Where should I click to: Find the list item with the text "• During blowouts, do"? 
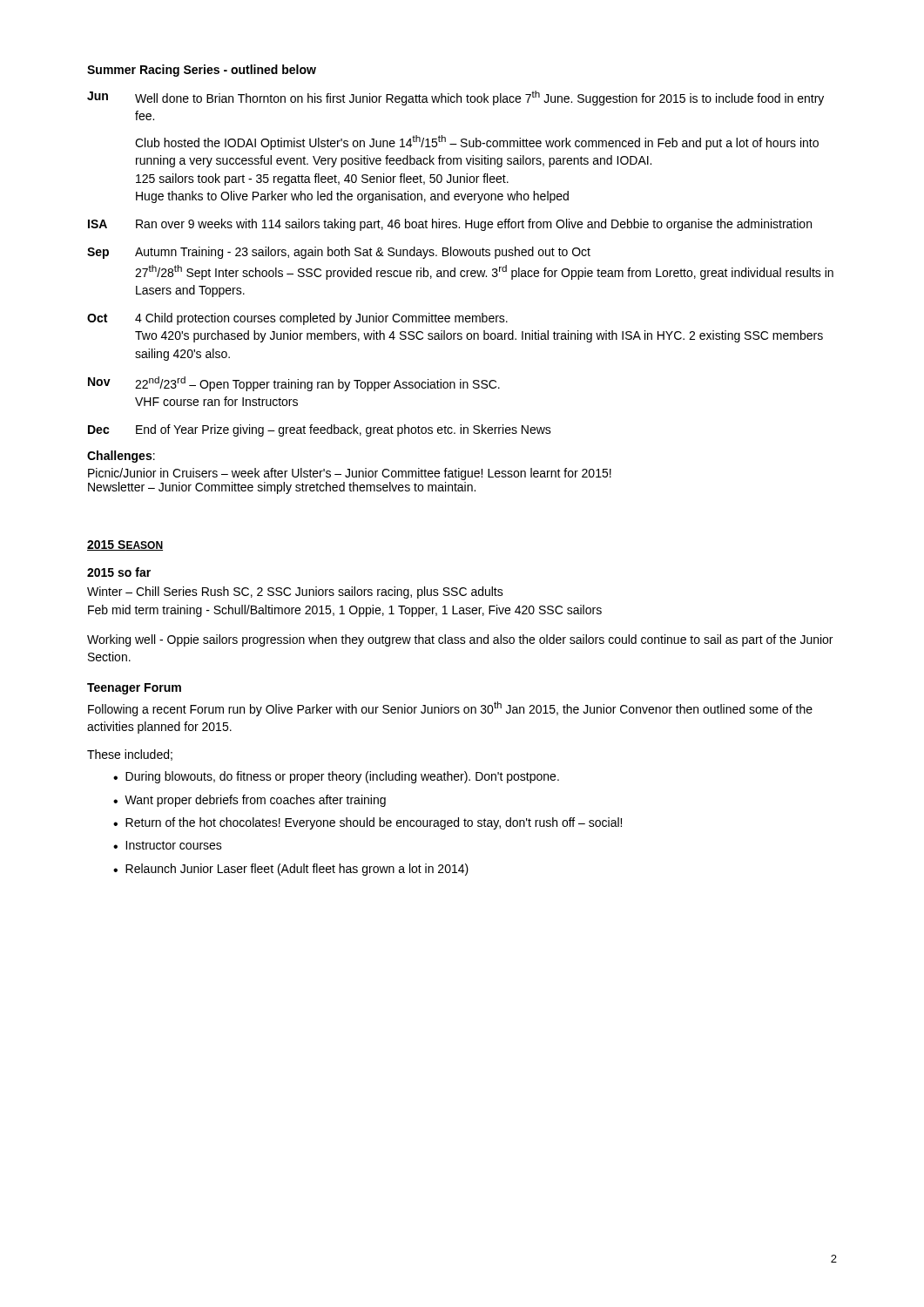coord(336,778)
